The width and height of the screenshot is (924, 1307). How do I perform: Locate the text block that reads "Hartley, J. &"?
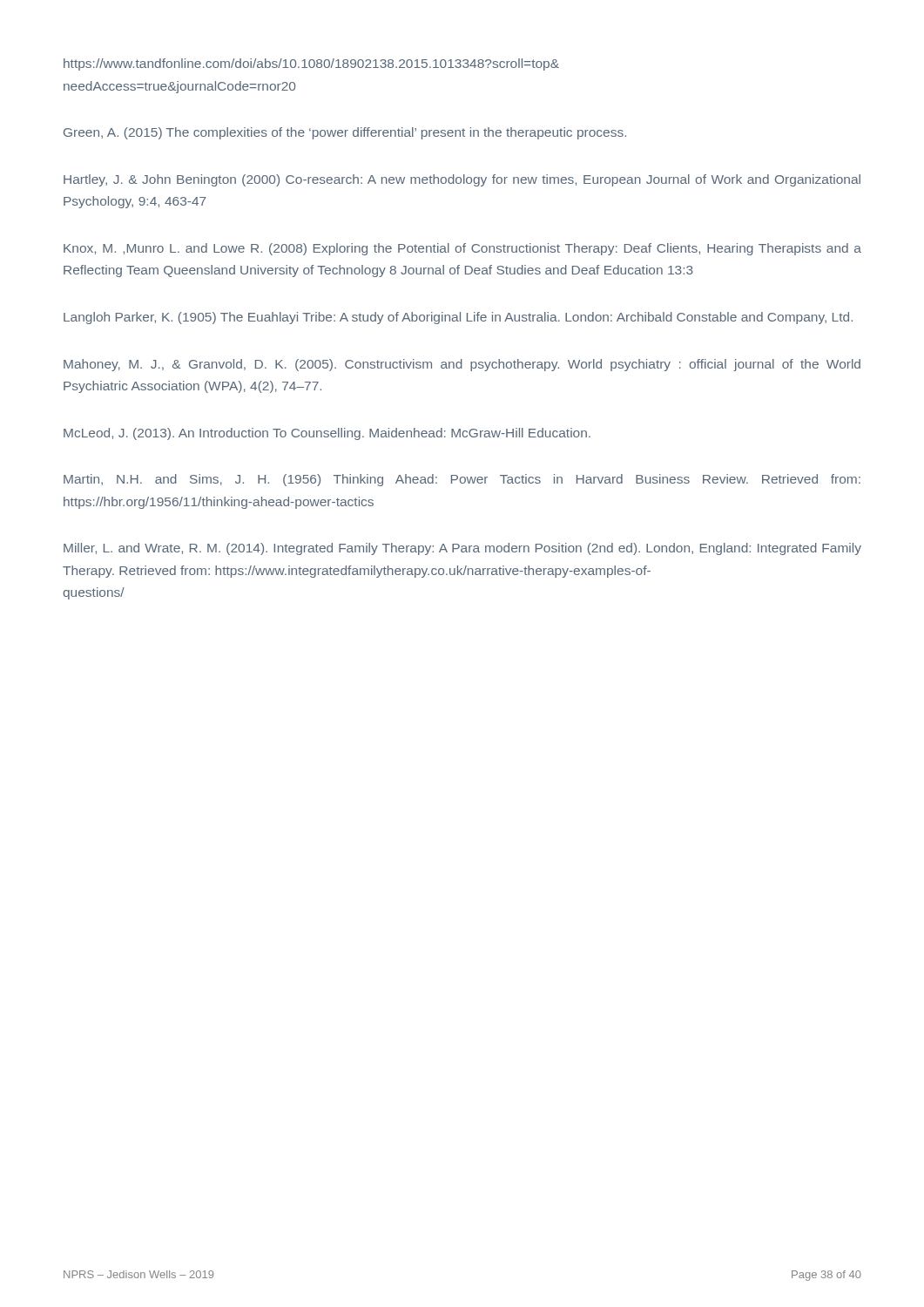pos(462,190)
